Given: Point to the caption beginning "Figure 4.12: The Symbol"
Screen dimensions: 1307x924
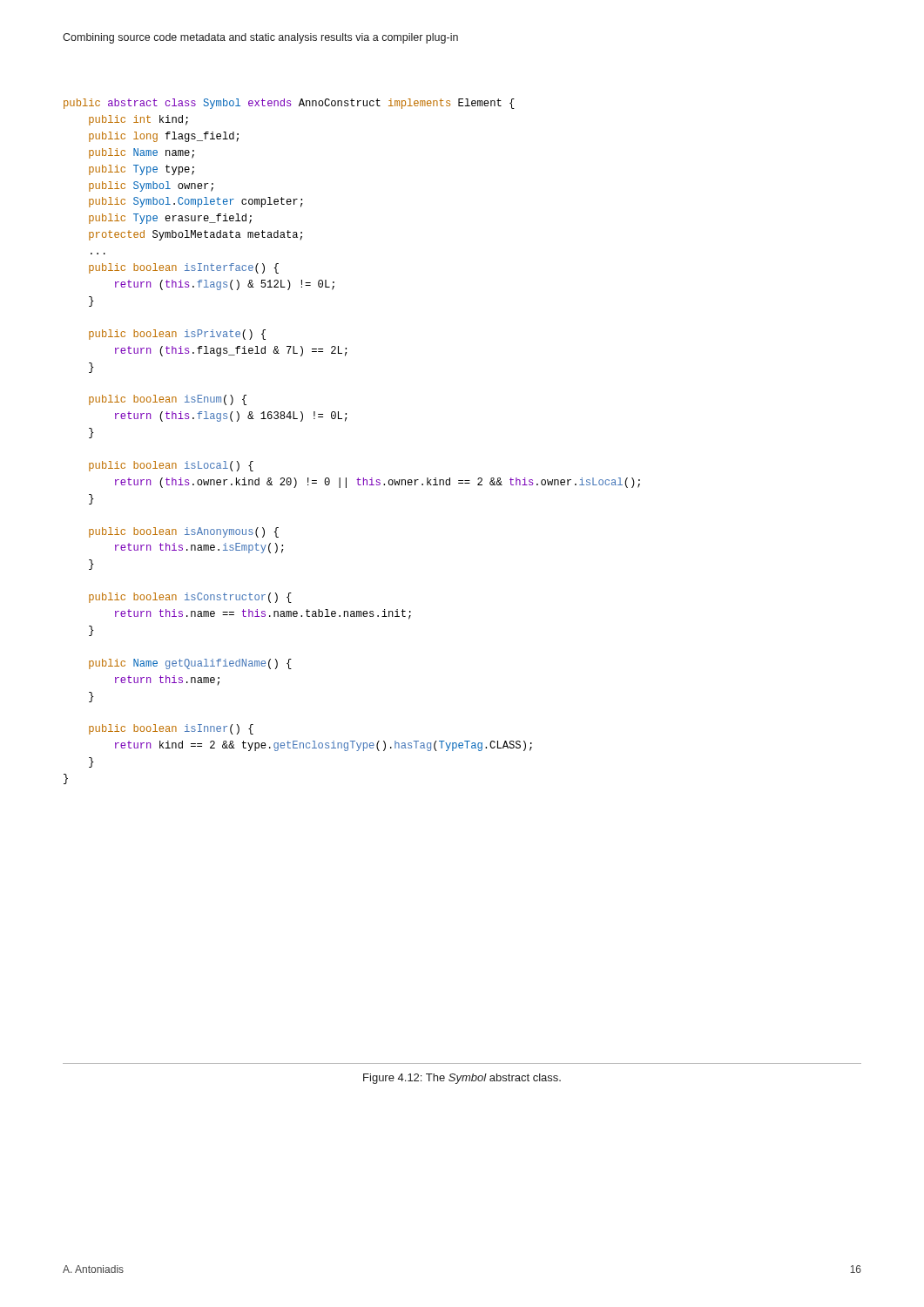Looking at the screenshot, I should tap(462, 1077).
